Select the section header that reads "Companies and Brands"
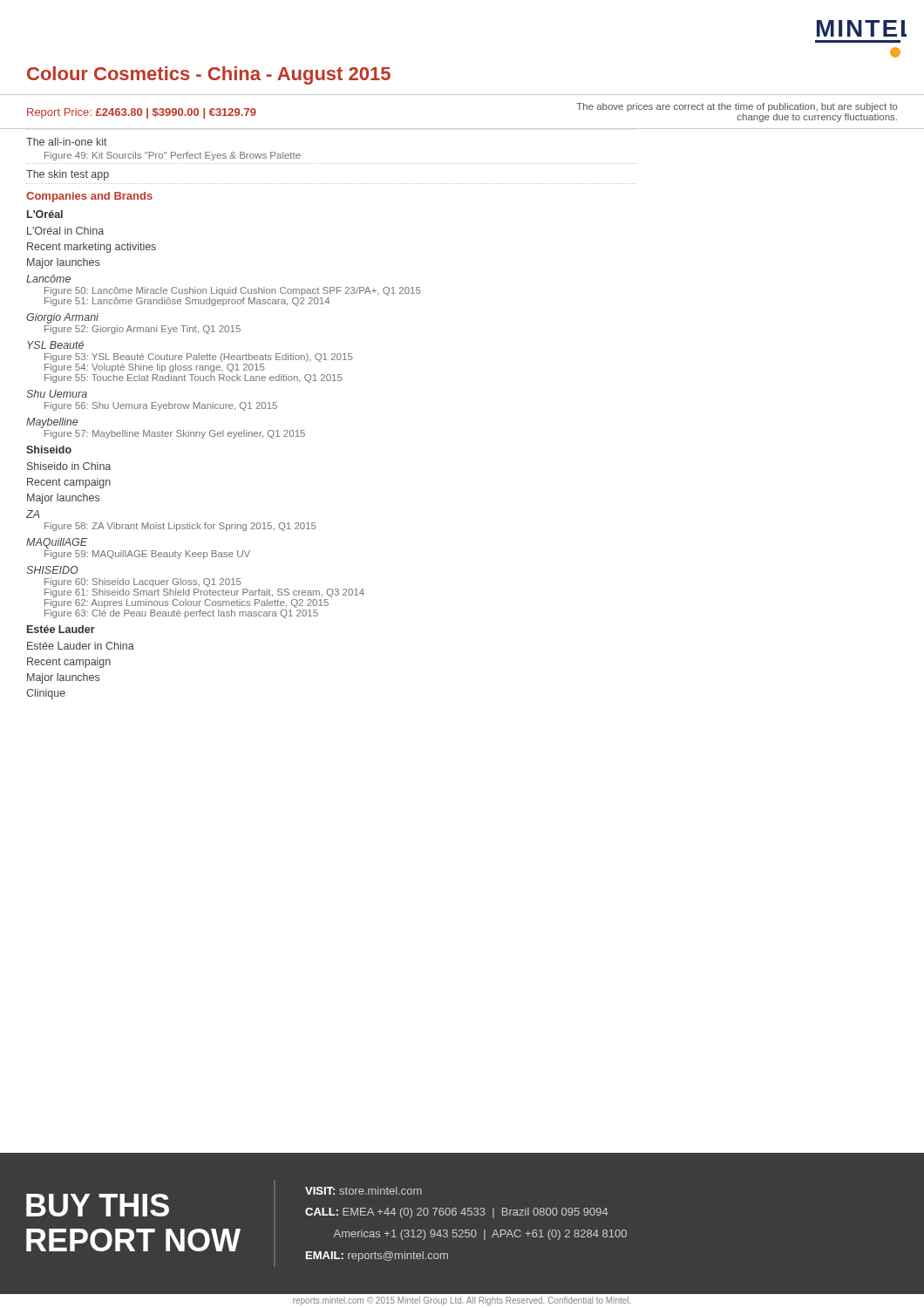 click(89, 196)
